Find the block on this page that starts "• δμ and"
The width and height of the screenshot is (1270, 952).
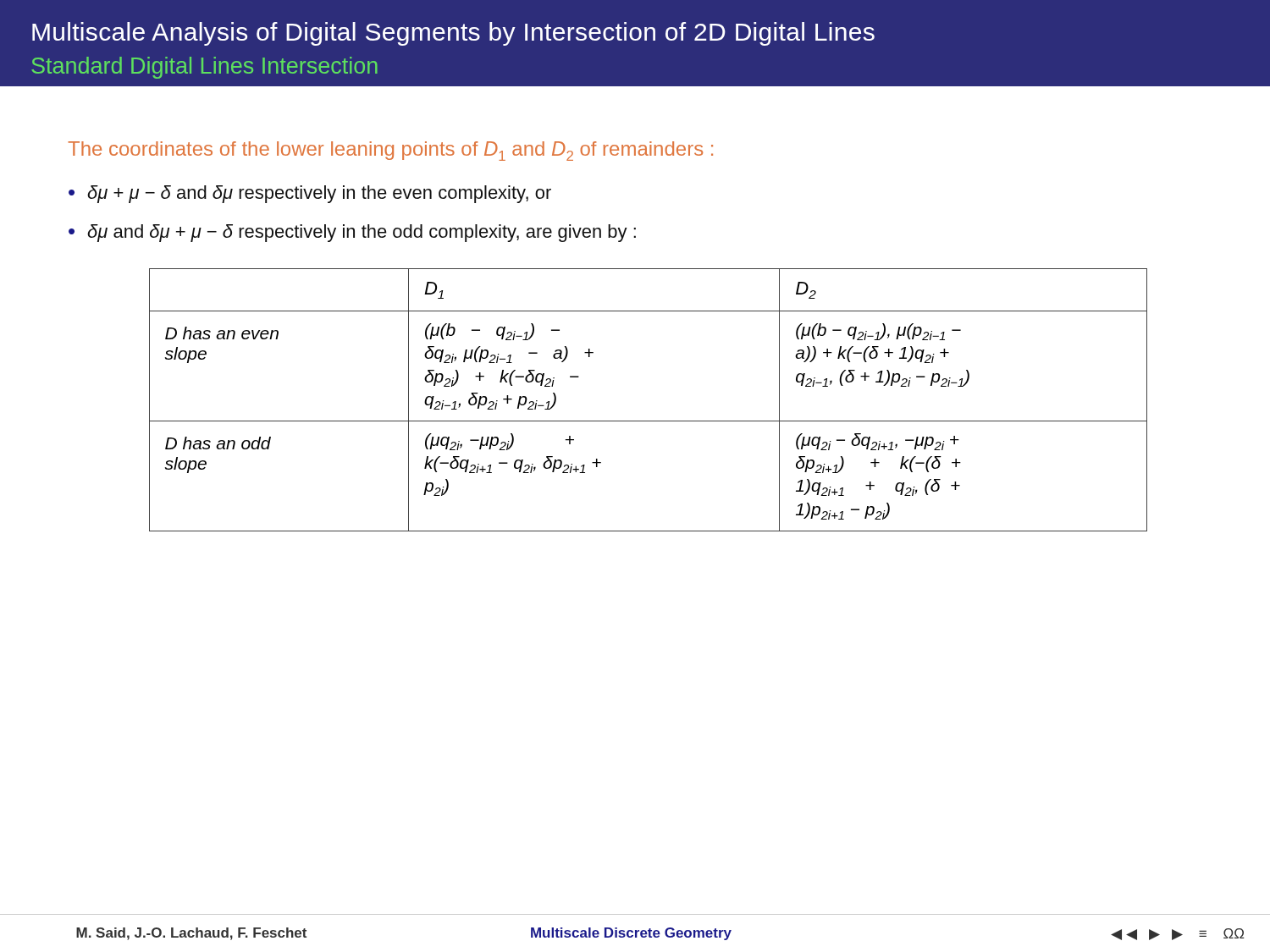(x=353, y=233)
